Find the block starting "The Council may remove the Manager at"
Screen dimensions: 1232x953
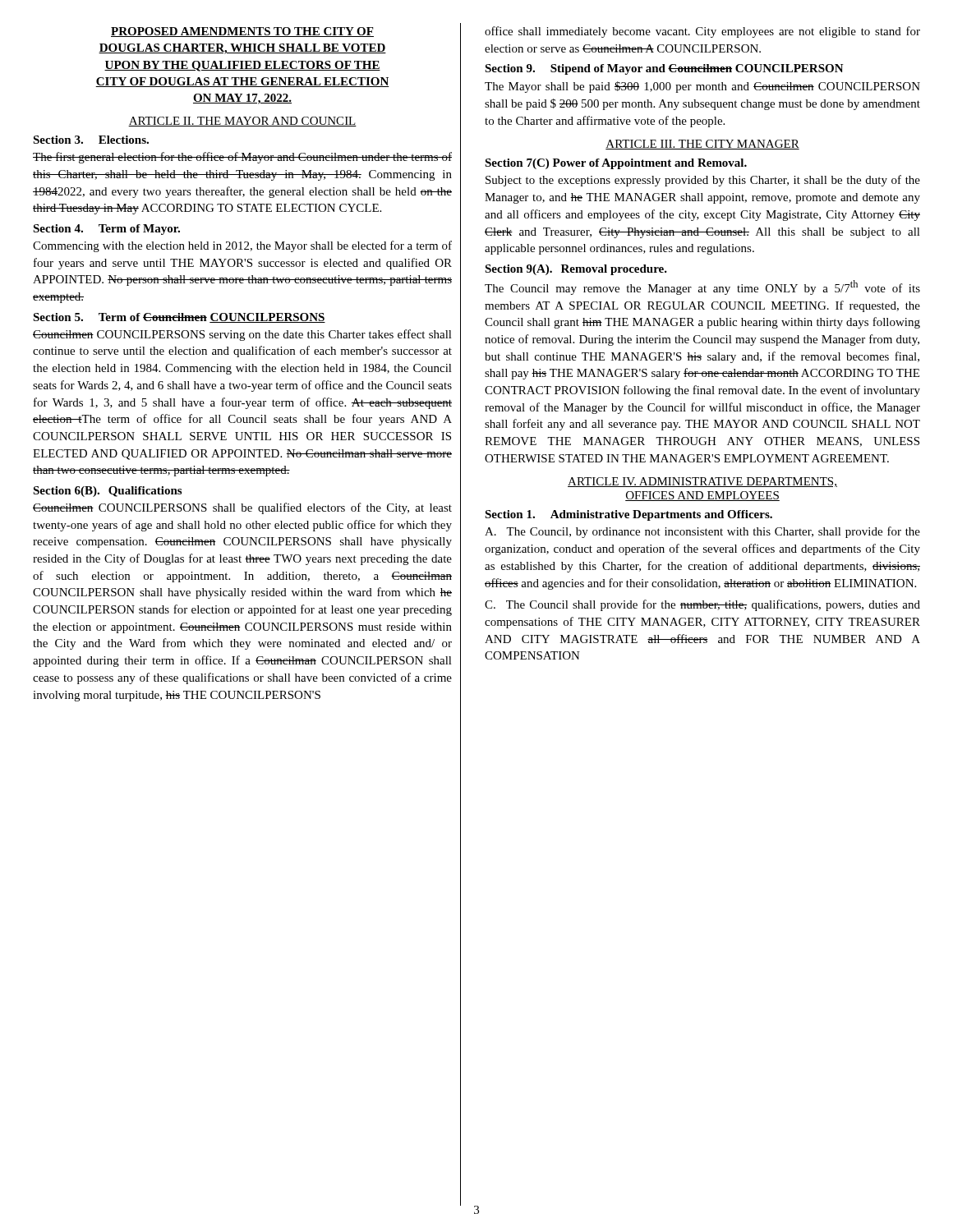(702, 372)
